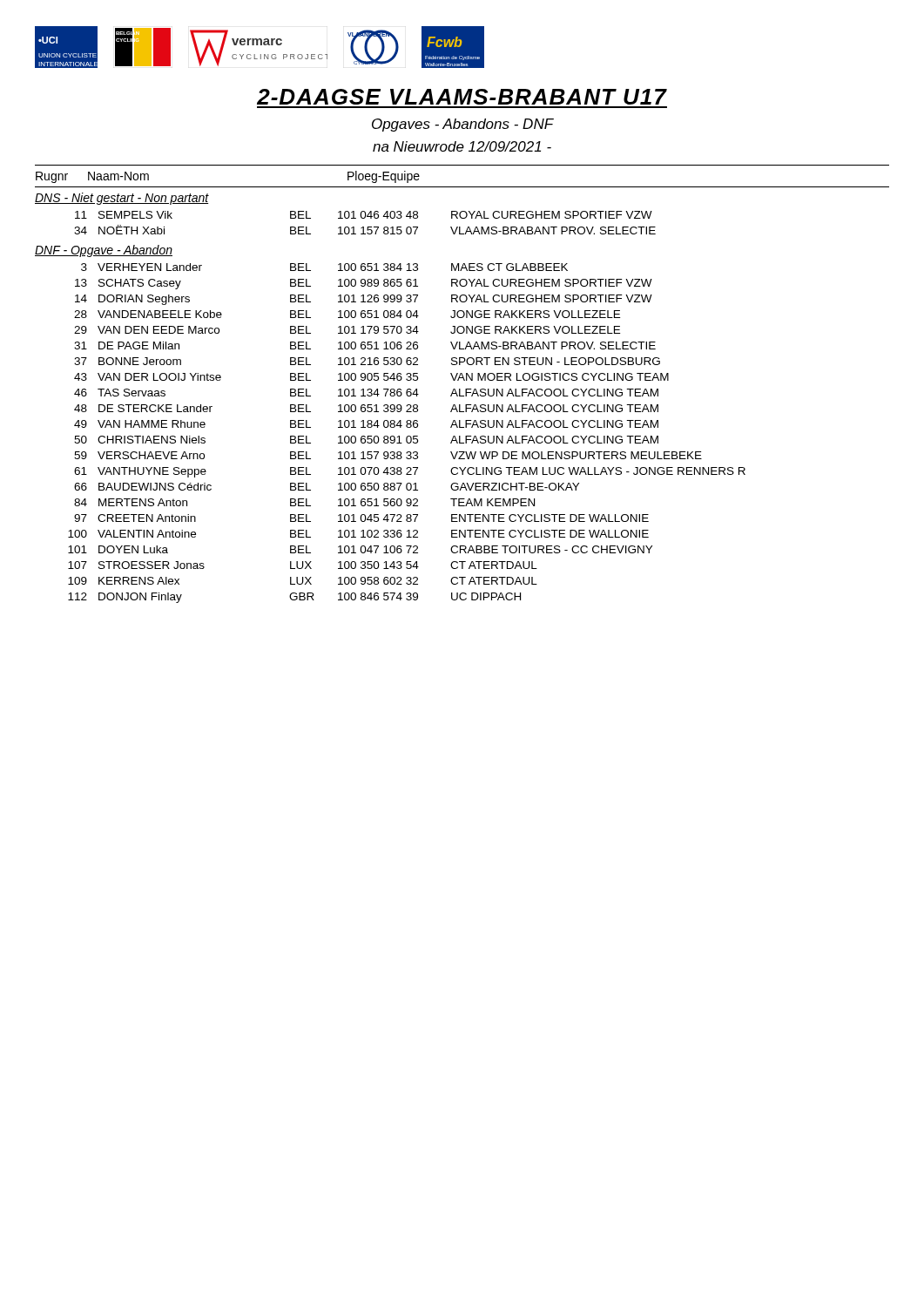Find a table
The width and height of the screenshot is (924, 1307).
462,397
